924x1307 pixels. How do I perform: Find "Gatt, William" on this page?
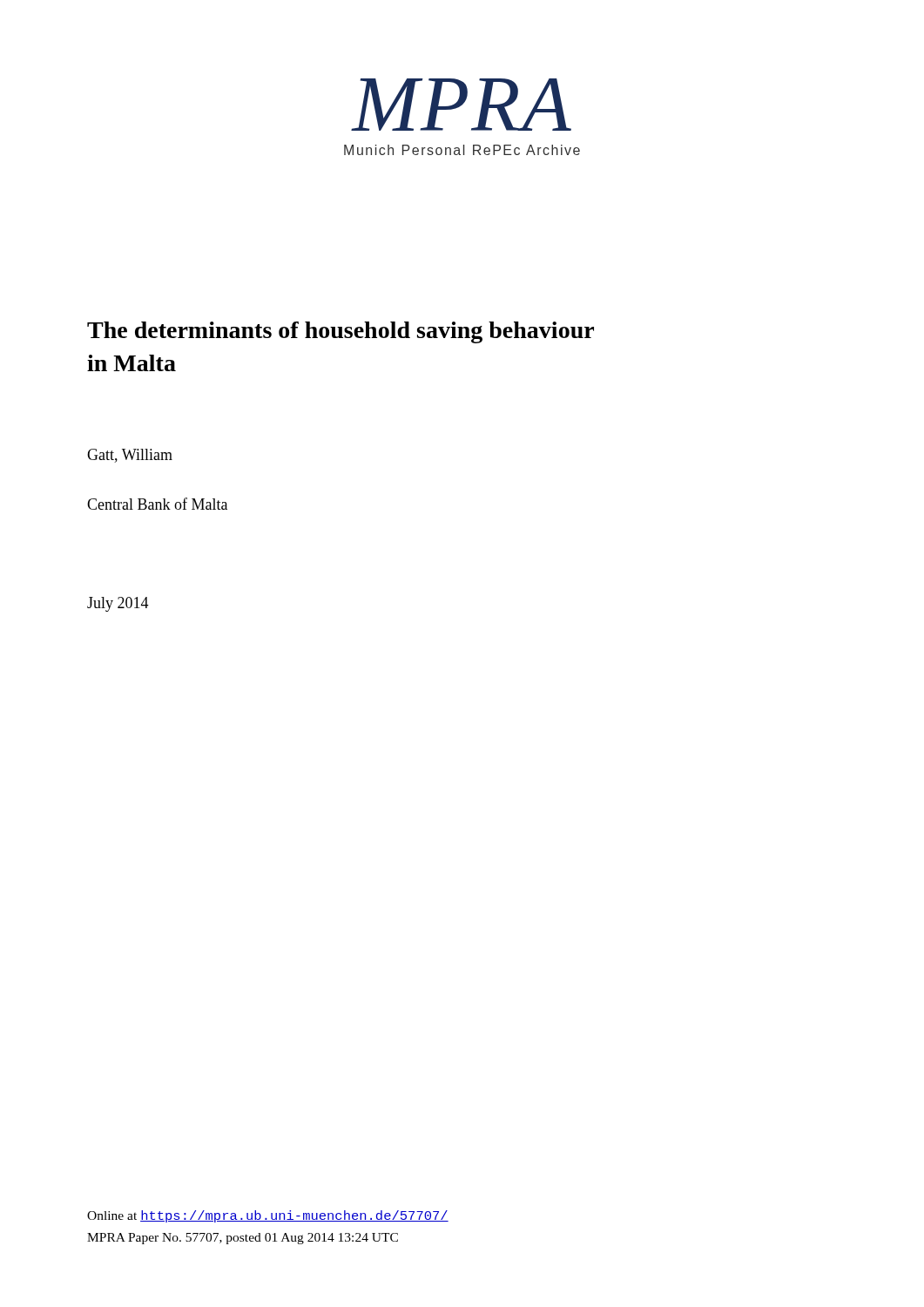point(130,455)
